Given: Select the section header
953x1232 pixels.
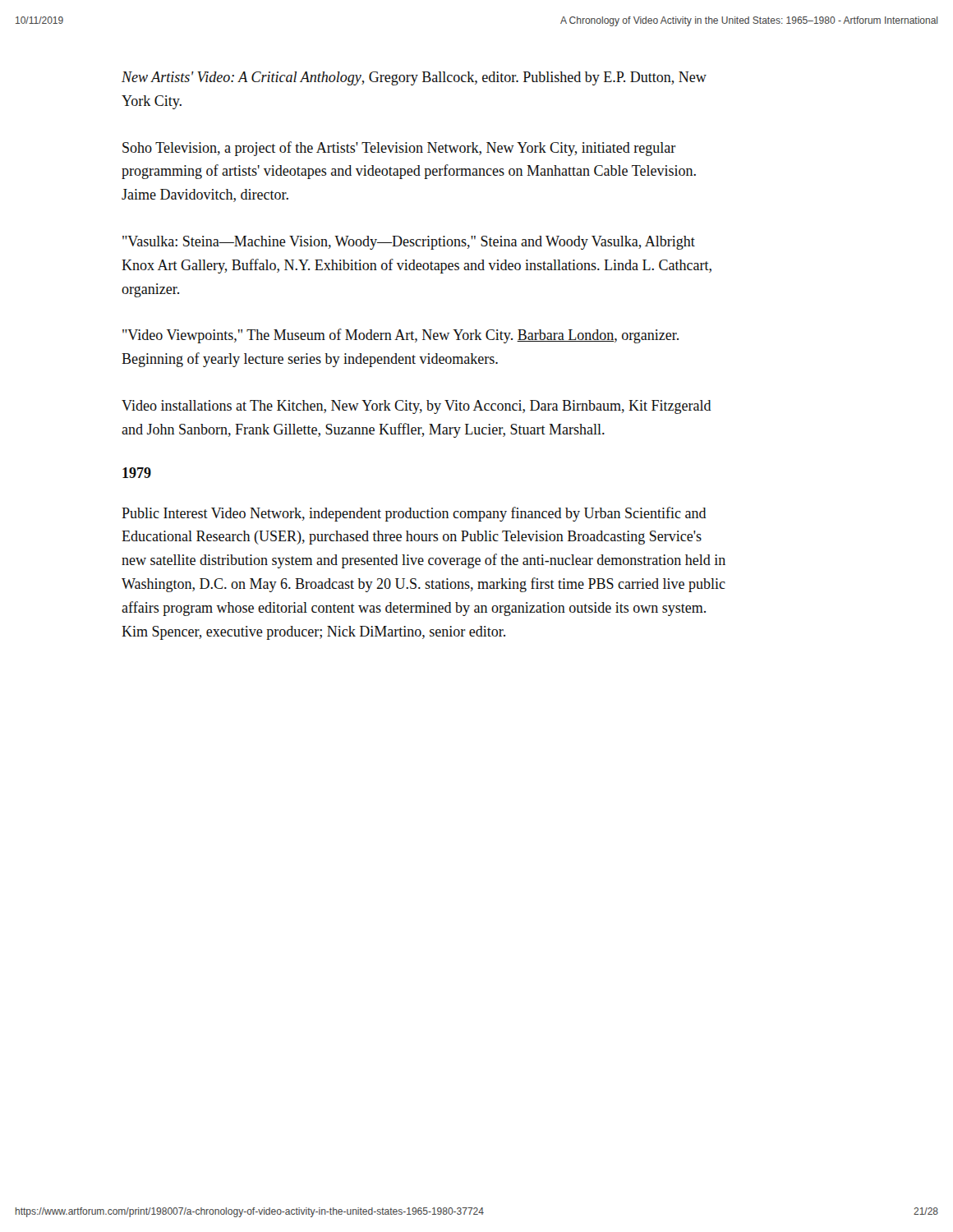Looking at the screenshot, I should tap(136, 473).
